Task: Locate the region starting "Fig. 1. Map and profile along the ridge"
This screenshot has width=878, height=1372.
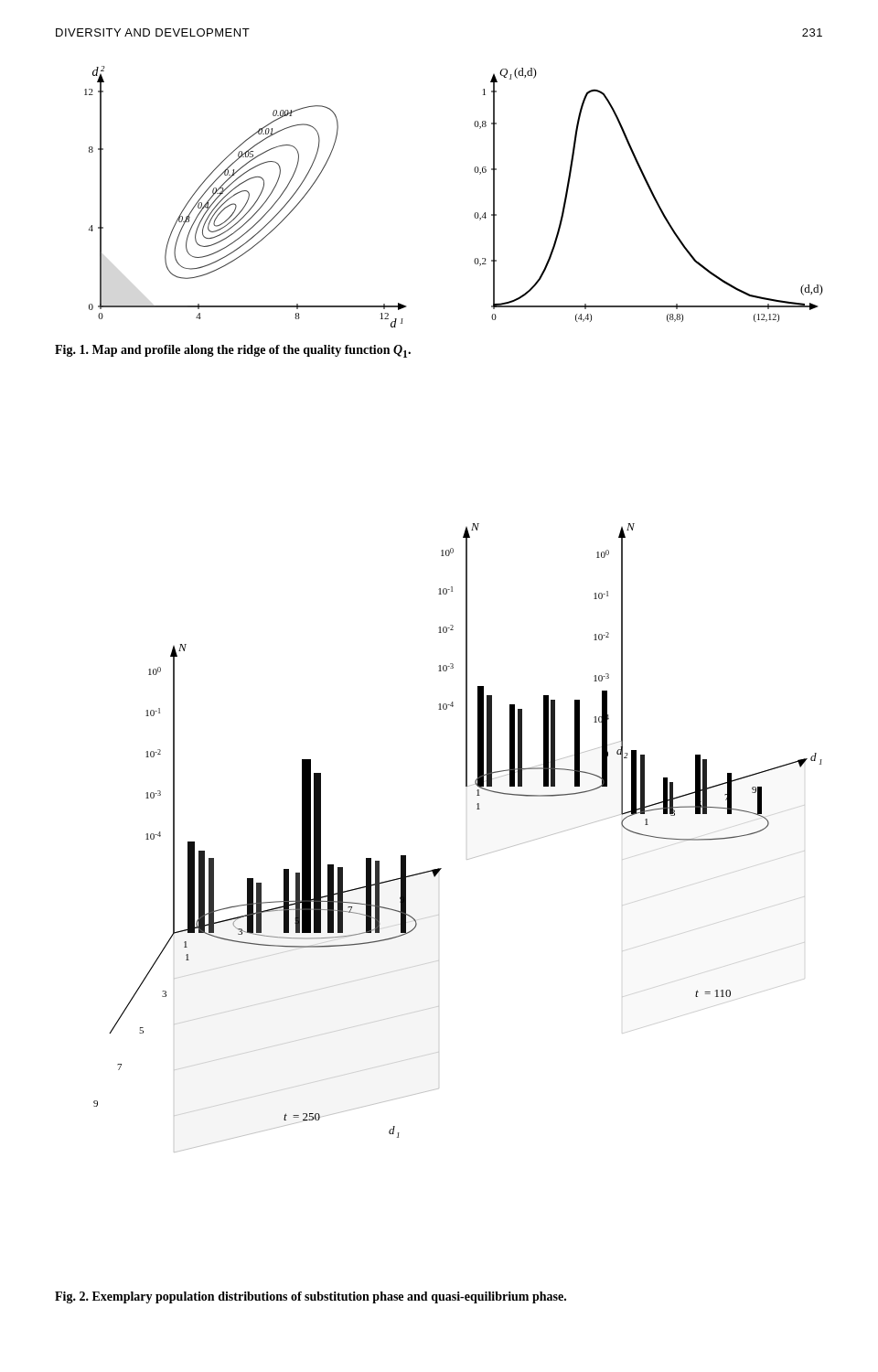Action: (233, 352)
